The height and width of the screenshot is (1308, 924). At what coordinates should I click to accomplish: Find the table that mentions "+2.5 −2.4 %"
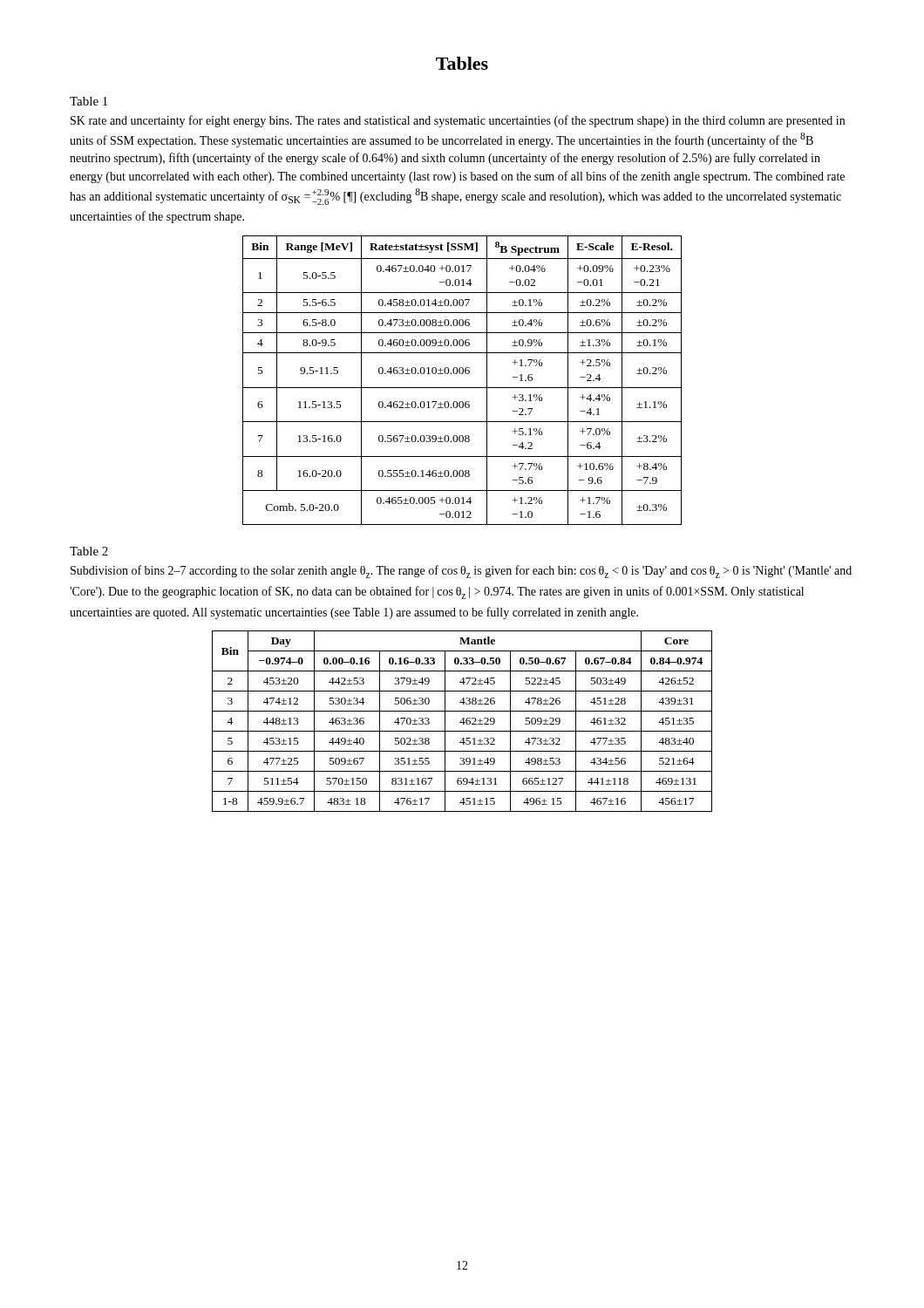click(x=462, y=380)
